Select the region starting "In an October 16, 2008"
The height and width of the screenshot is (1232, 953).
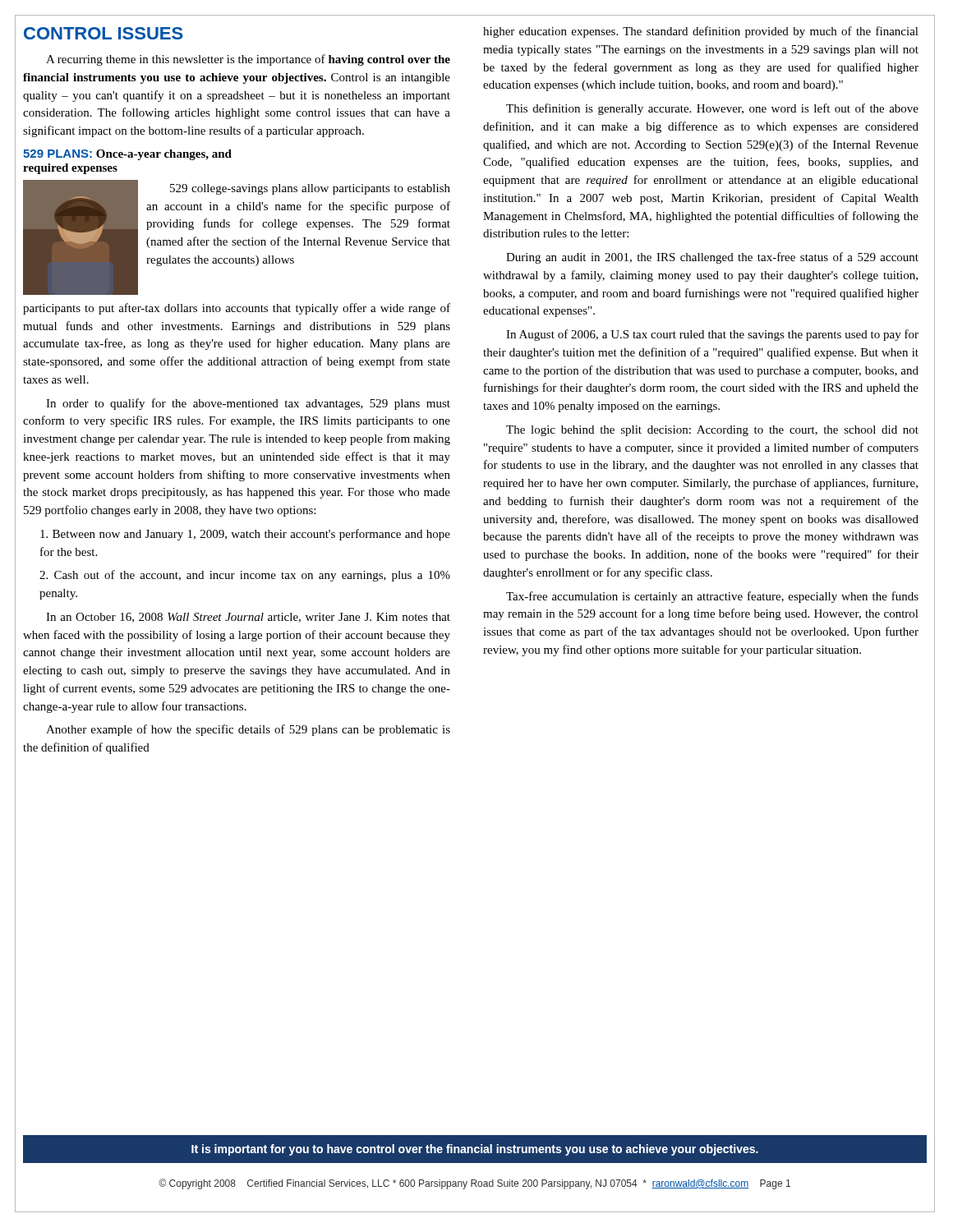237,683
